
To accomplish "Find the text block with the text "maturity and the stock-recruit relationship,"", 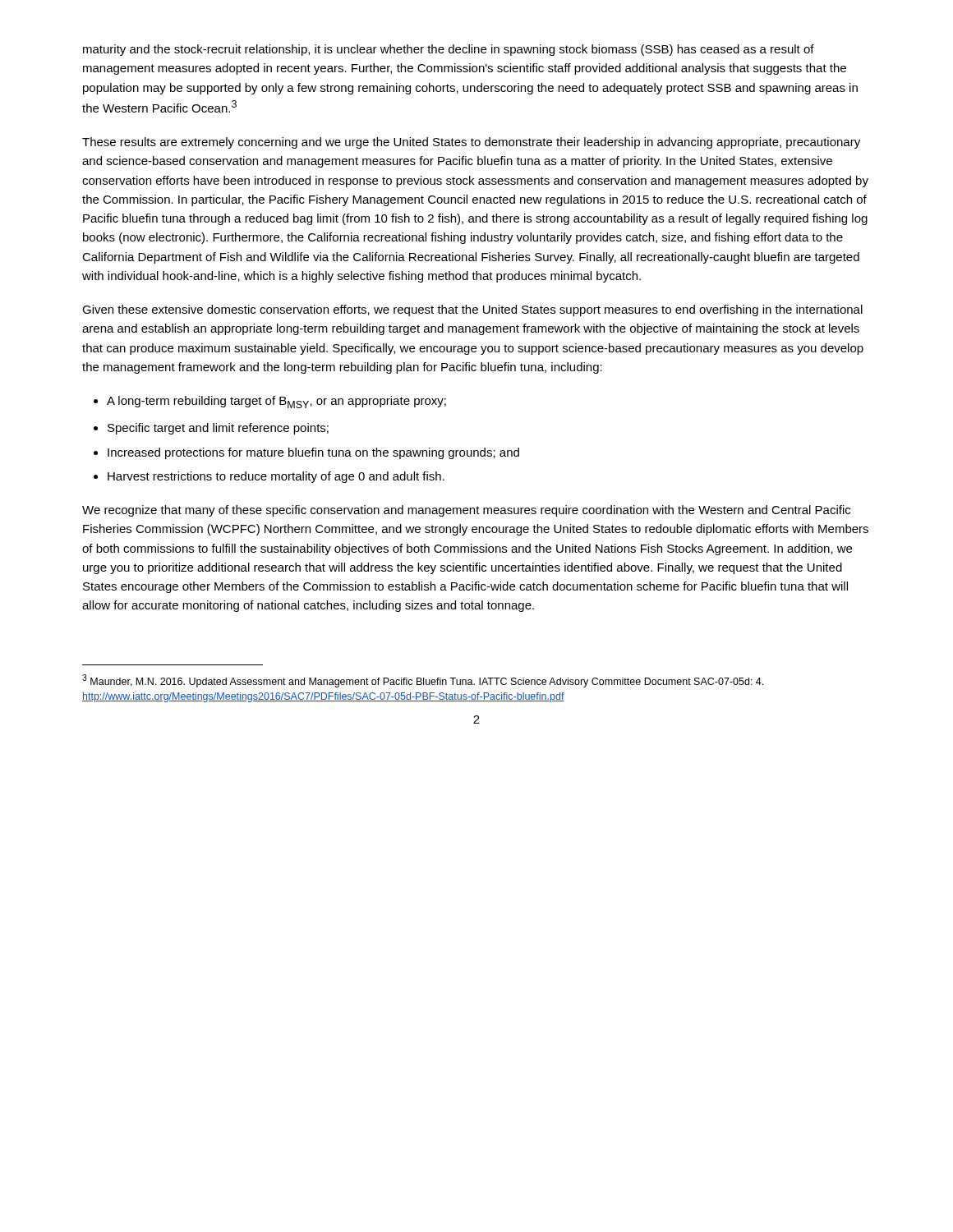I will point(476,78).
